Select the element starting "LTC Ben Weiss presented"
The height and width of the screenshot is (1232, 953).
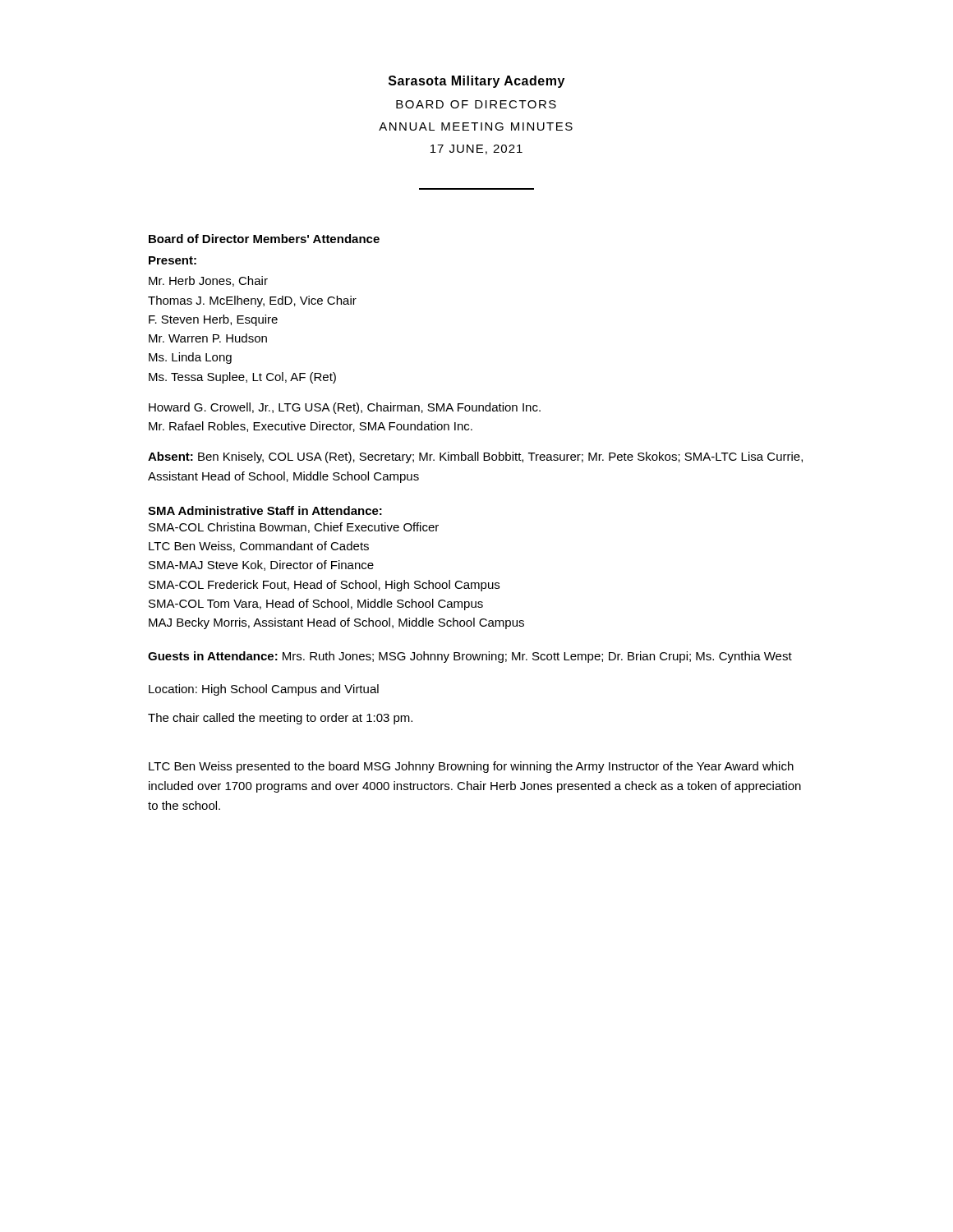click(475, 786)
